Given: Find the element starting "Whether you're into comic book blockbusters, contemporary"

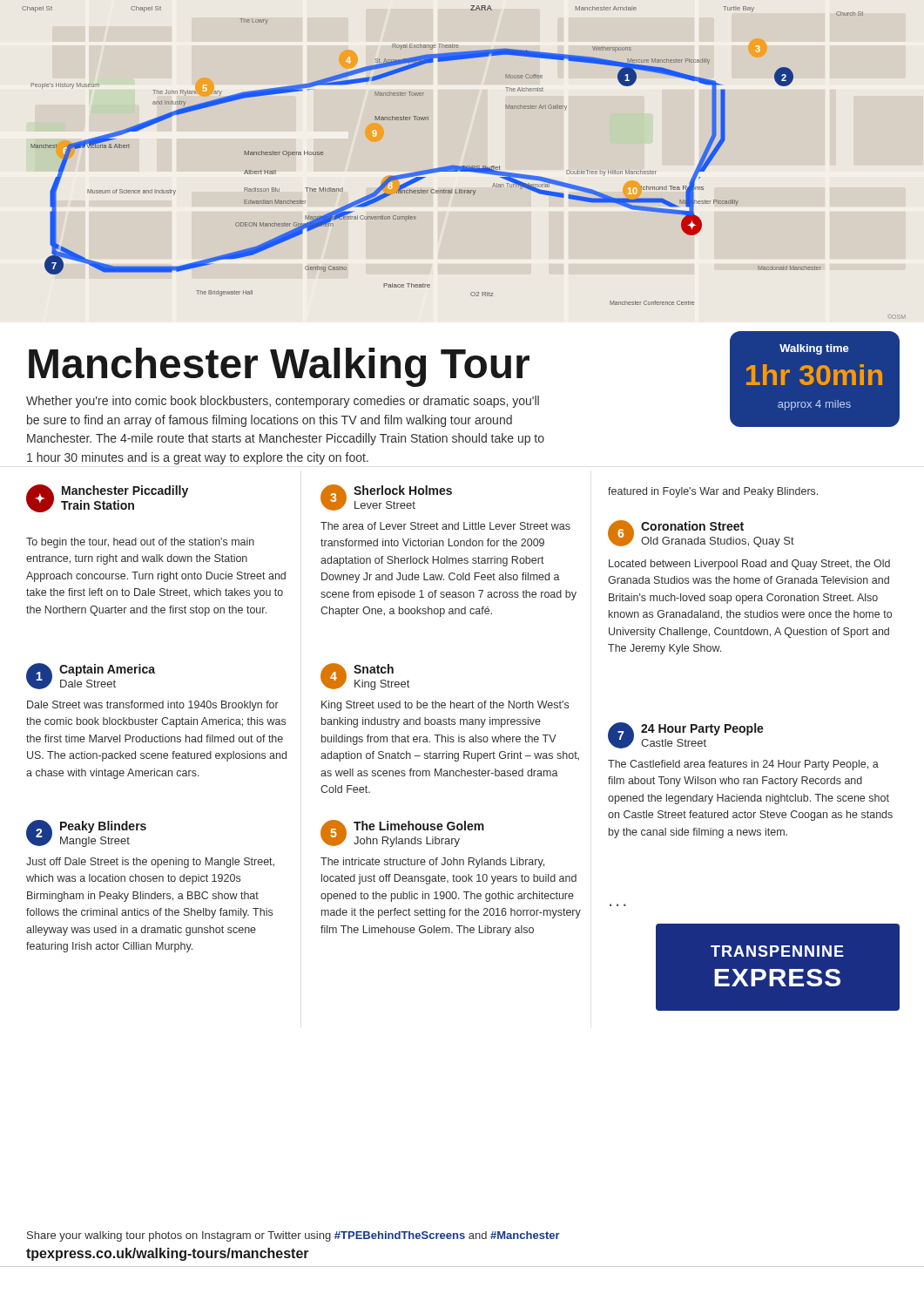Looking at the screenshot, I should (x=287, y=430).
